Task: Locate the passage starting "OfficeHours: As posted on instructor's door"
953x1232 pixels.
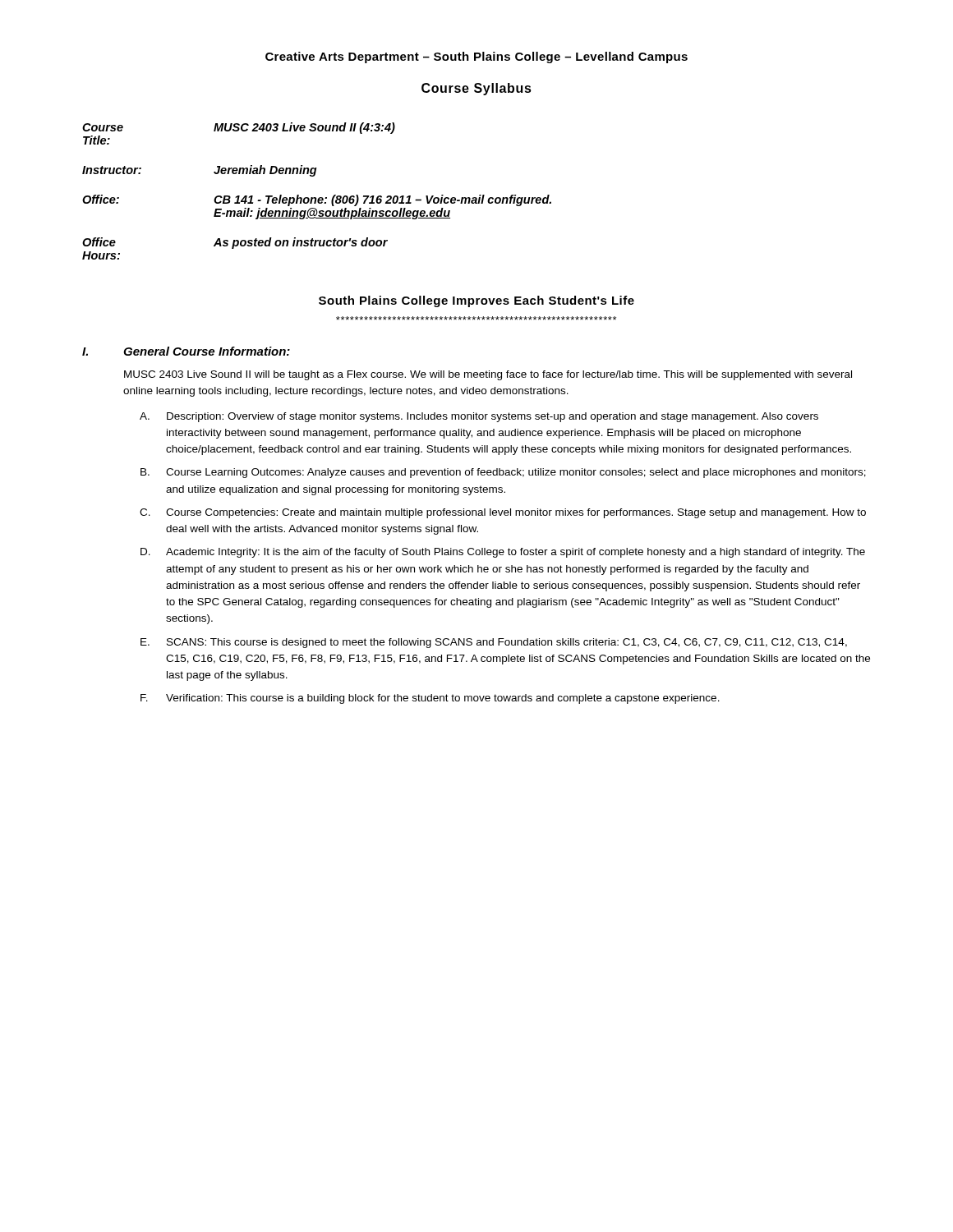Action: [x=235, y=243]
